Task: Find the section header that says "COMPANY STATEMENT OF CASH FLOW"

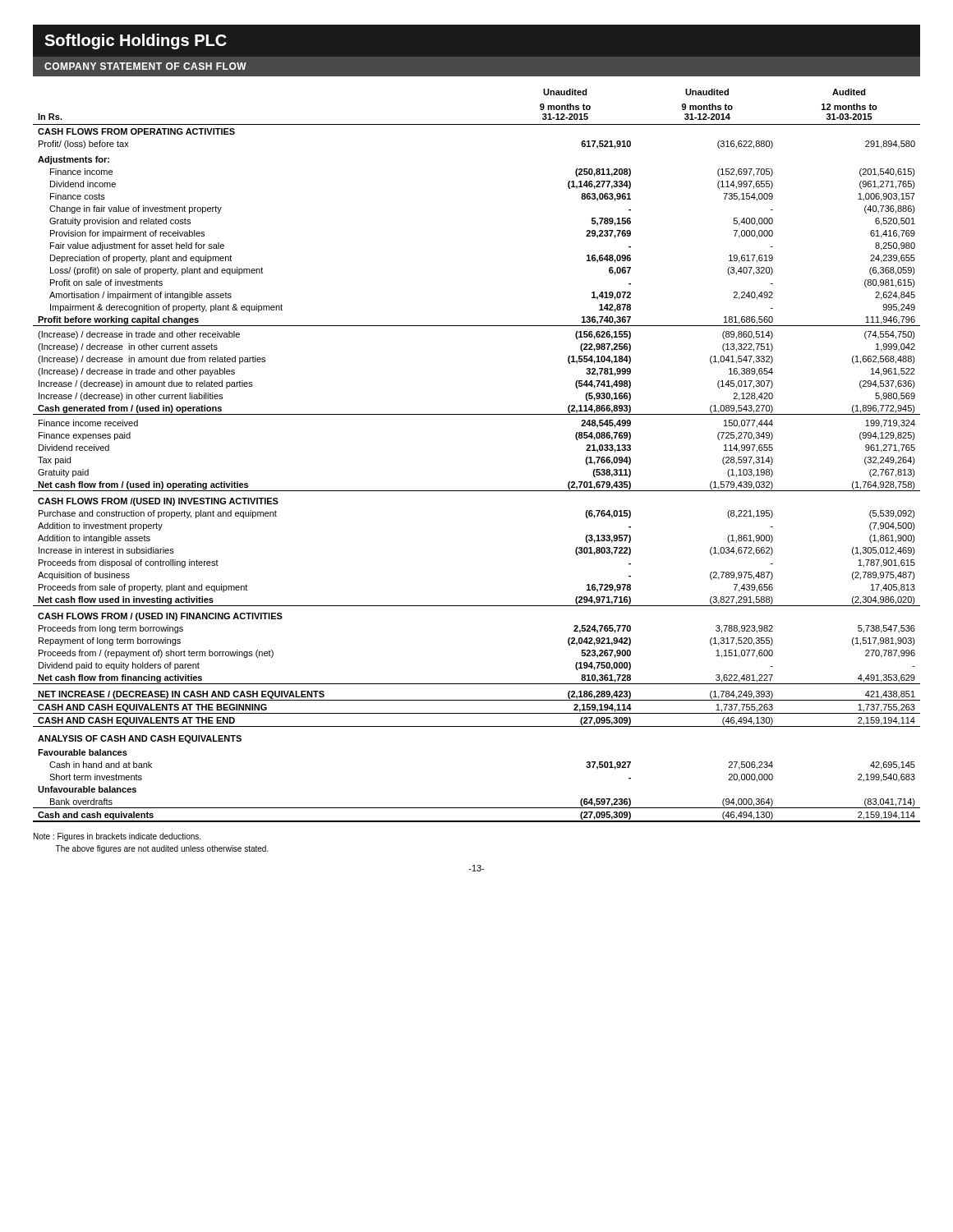Action: 476,67
